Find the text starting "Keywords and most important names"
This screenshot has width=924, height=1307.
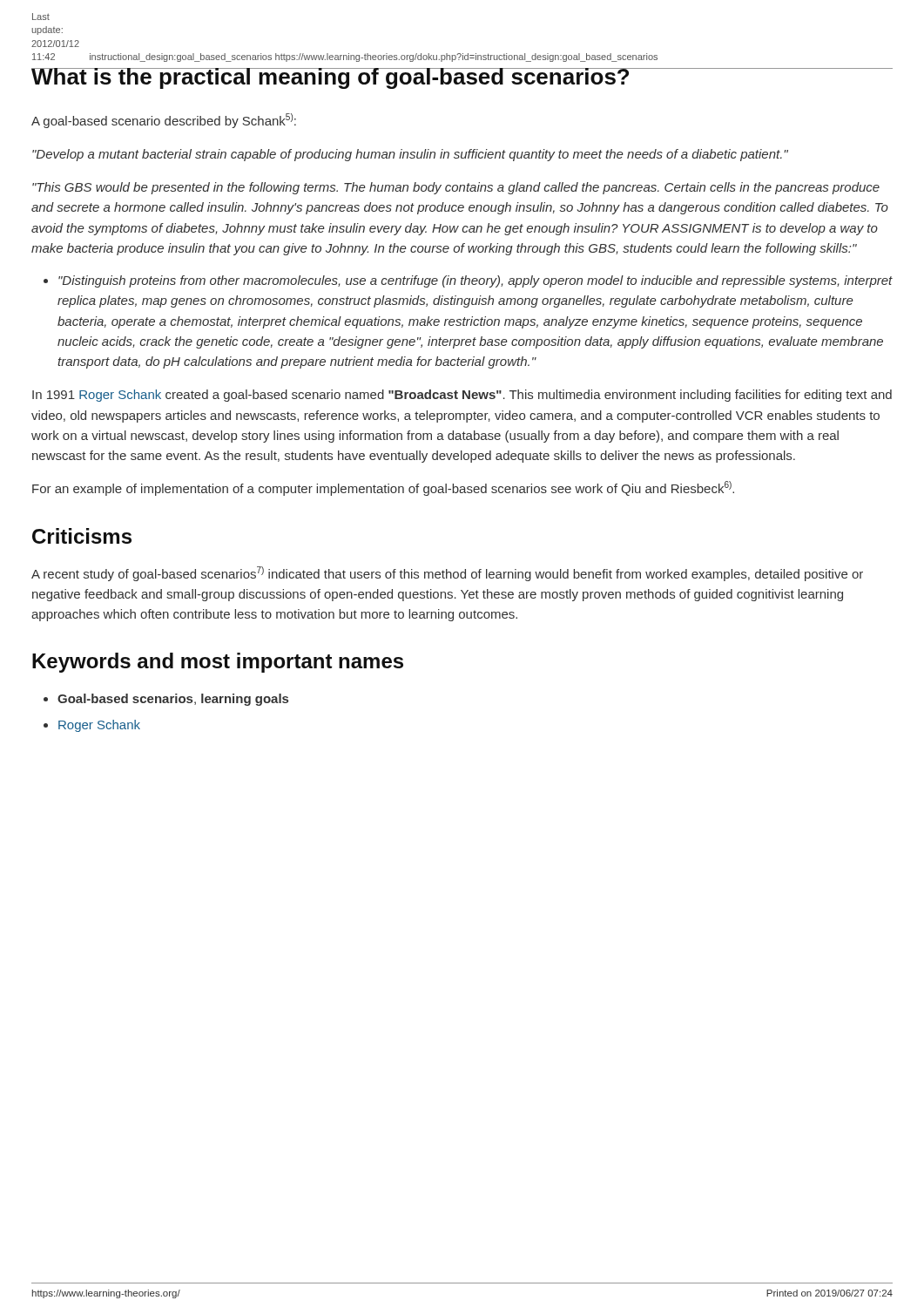coord(218,663)
